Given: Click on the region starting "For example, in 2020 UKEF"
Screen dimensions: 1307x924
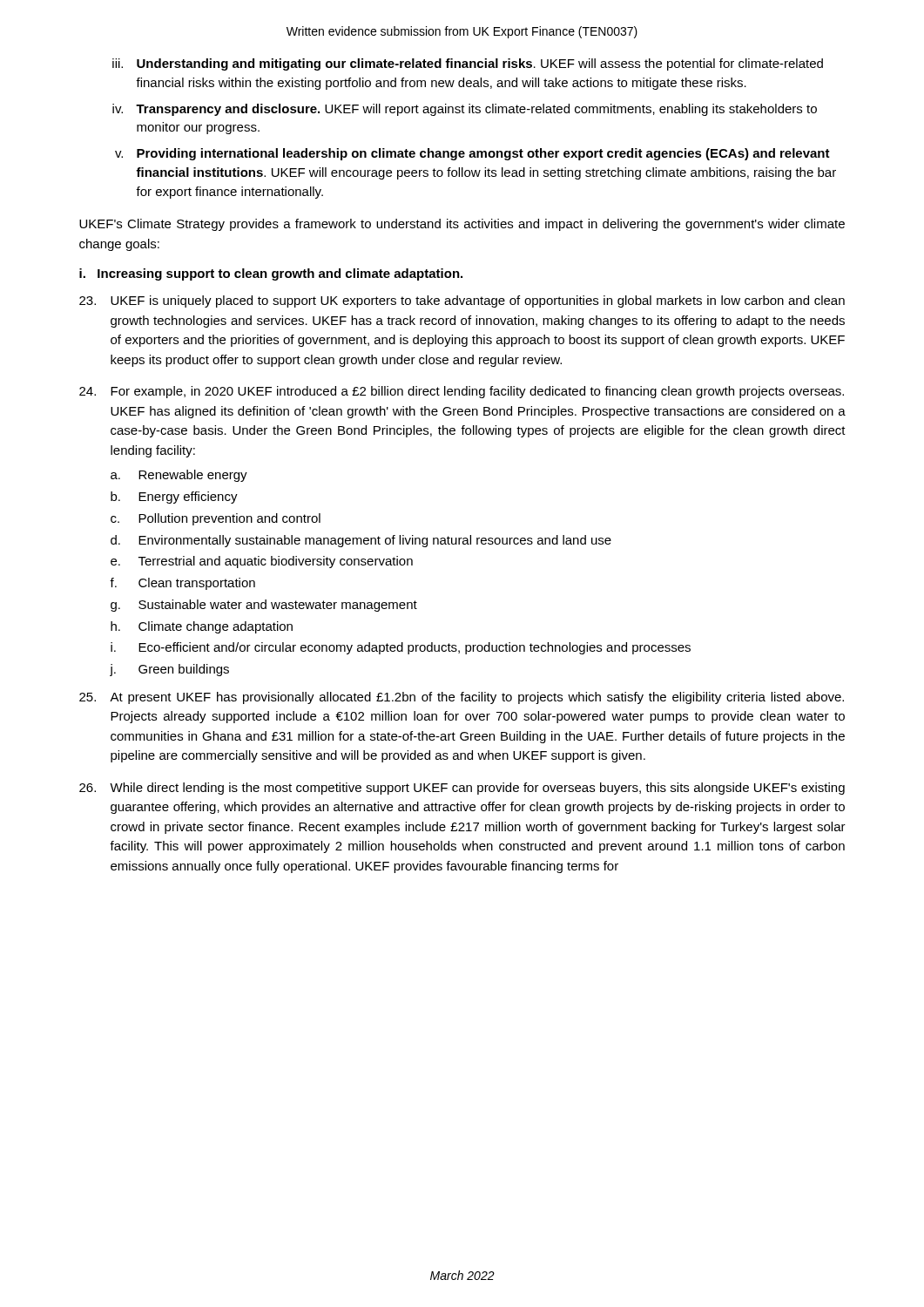Looking at the screenshot, I should tap(462, 533).
